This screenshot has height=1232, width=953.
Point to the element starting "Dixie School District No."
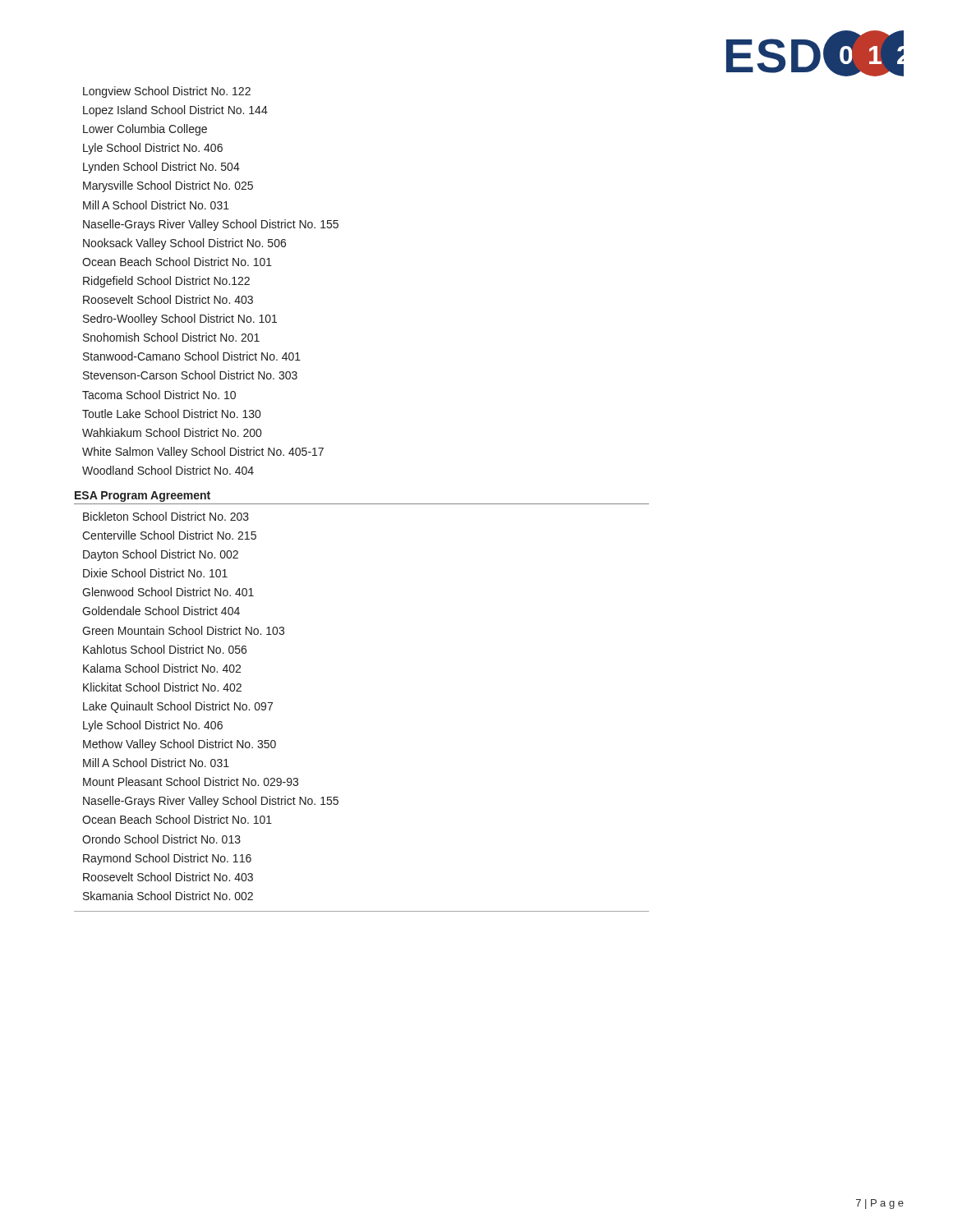click(155, 573)
